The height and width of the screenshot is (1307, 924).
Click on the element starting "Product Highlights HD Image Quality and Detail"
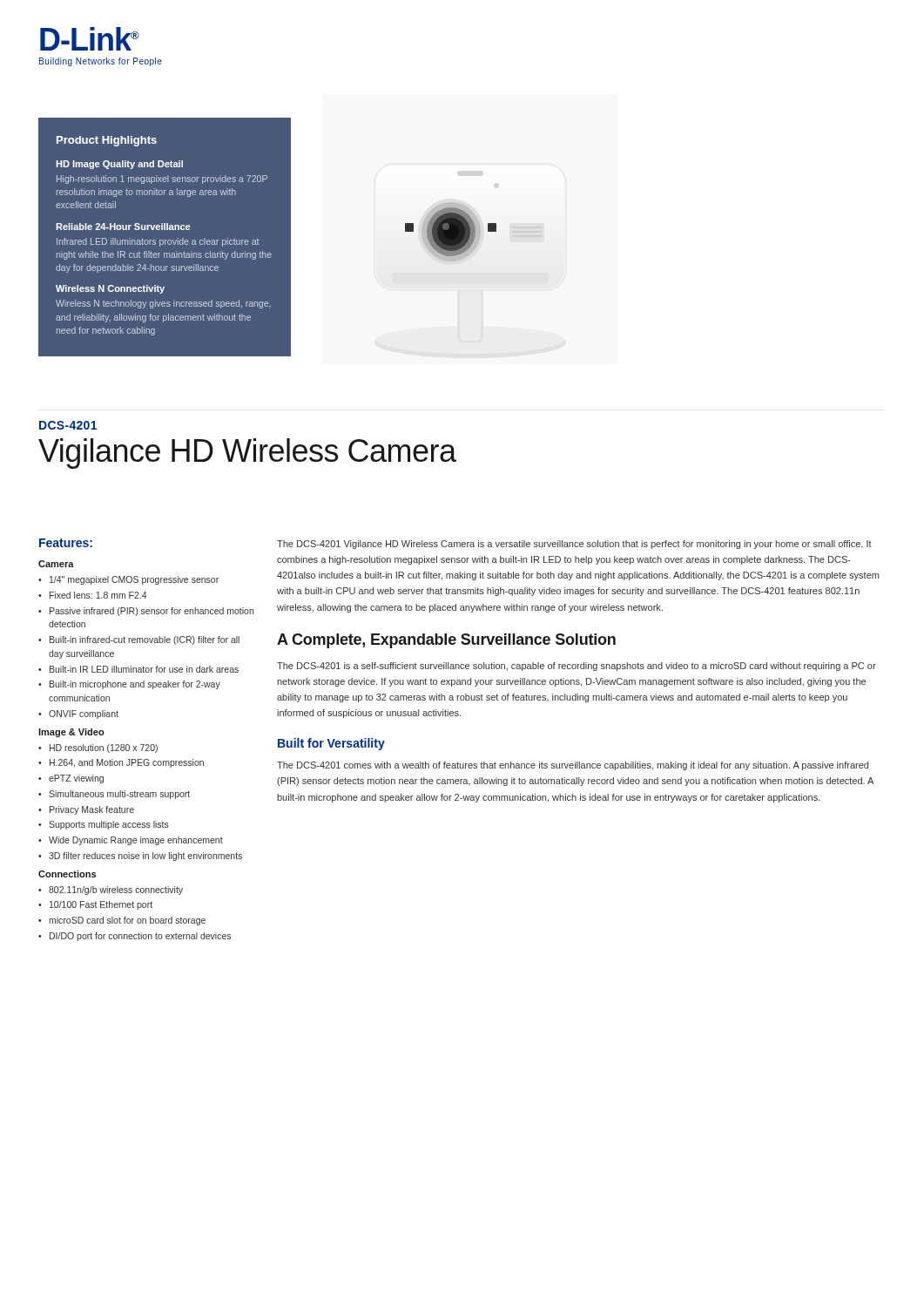pos(165,235)
